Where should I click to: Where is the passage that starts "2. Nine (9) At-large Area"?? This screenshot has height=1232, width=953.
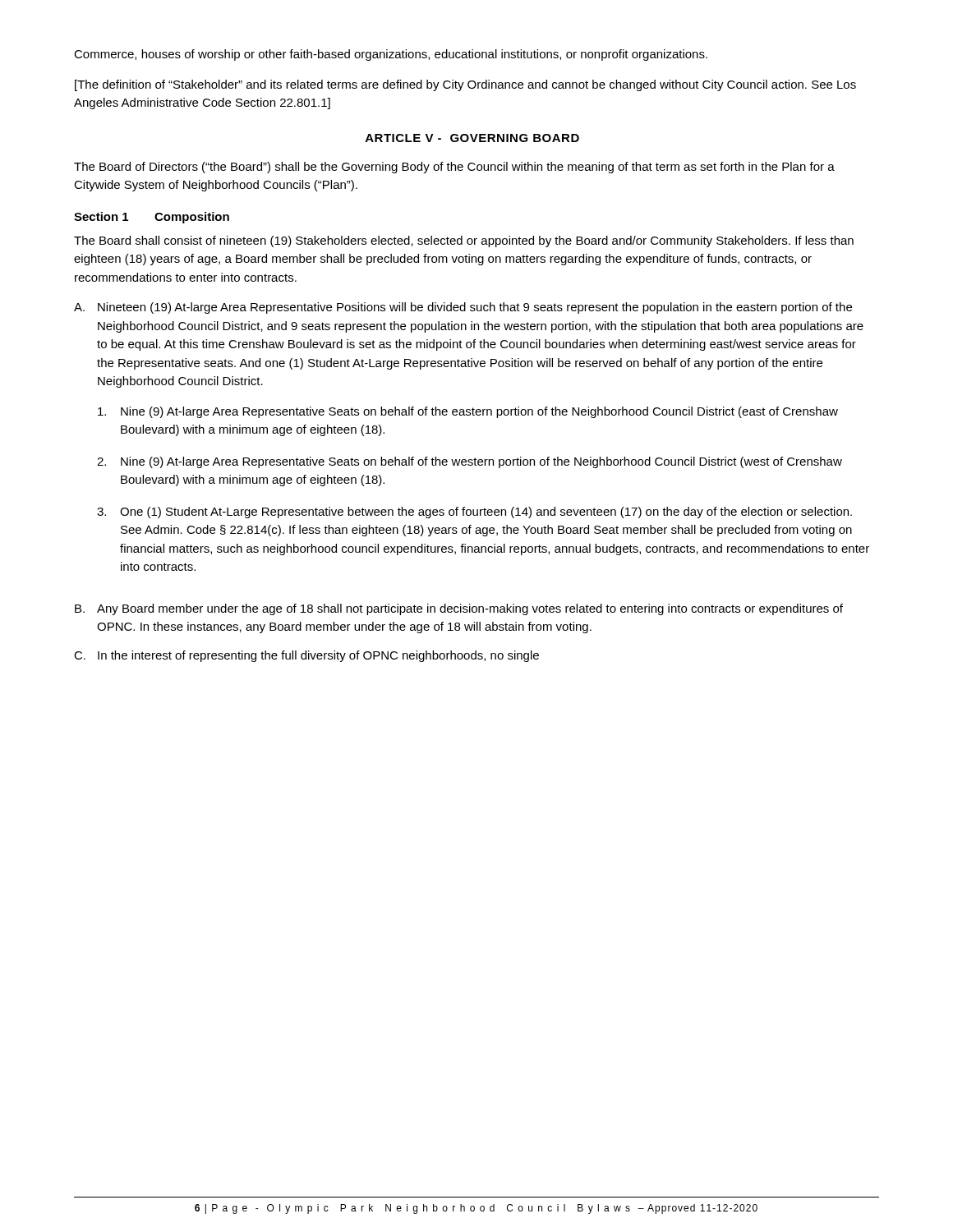(x=484, y=471)
